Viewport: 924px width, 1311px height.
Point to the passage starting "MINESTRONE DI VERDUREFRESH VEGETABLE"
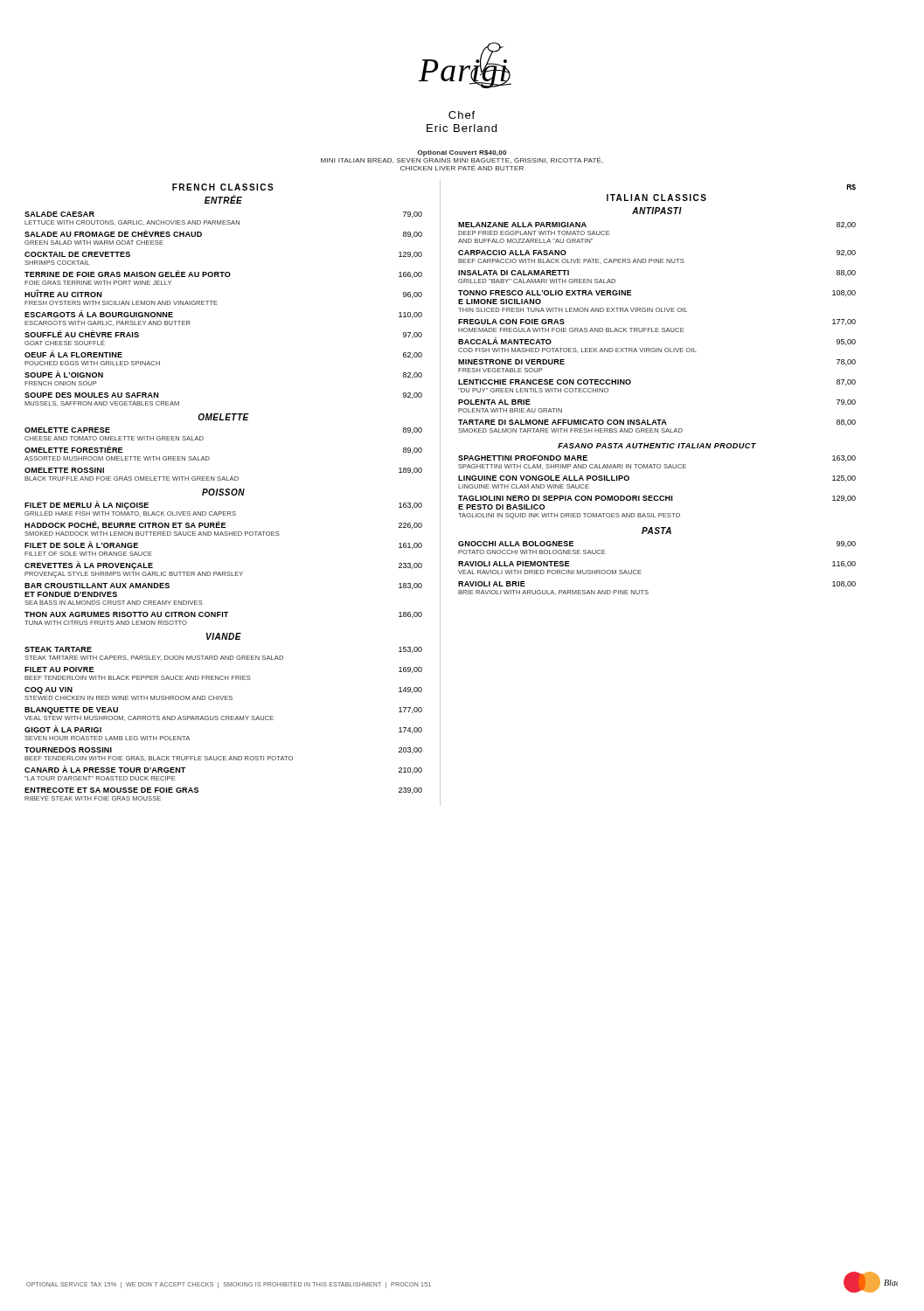tap(509, 361)
